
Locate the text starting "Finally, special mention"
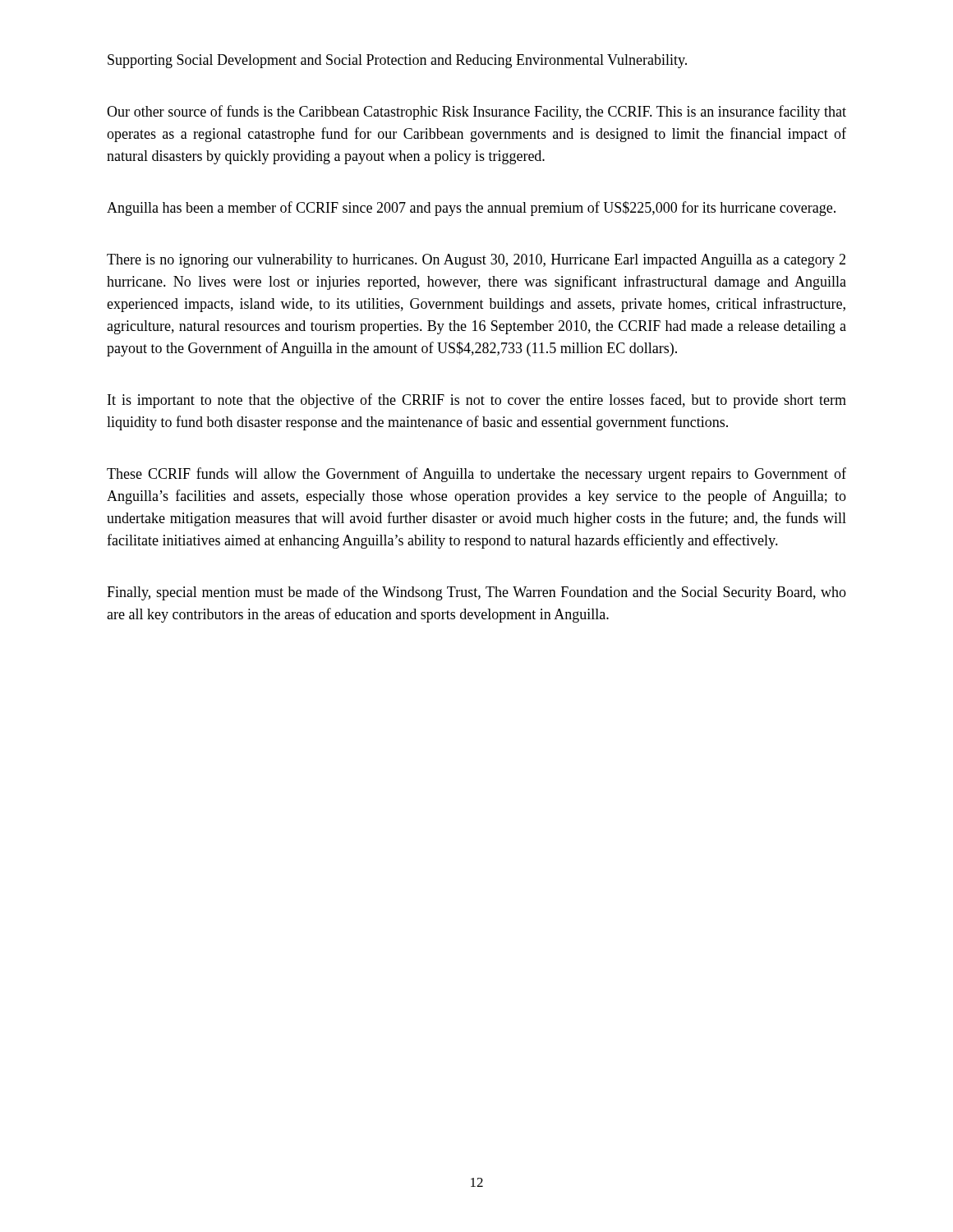(476, 603)
